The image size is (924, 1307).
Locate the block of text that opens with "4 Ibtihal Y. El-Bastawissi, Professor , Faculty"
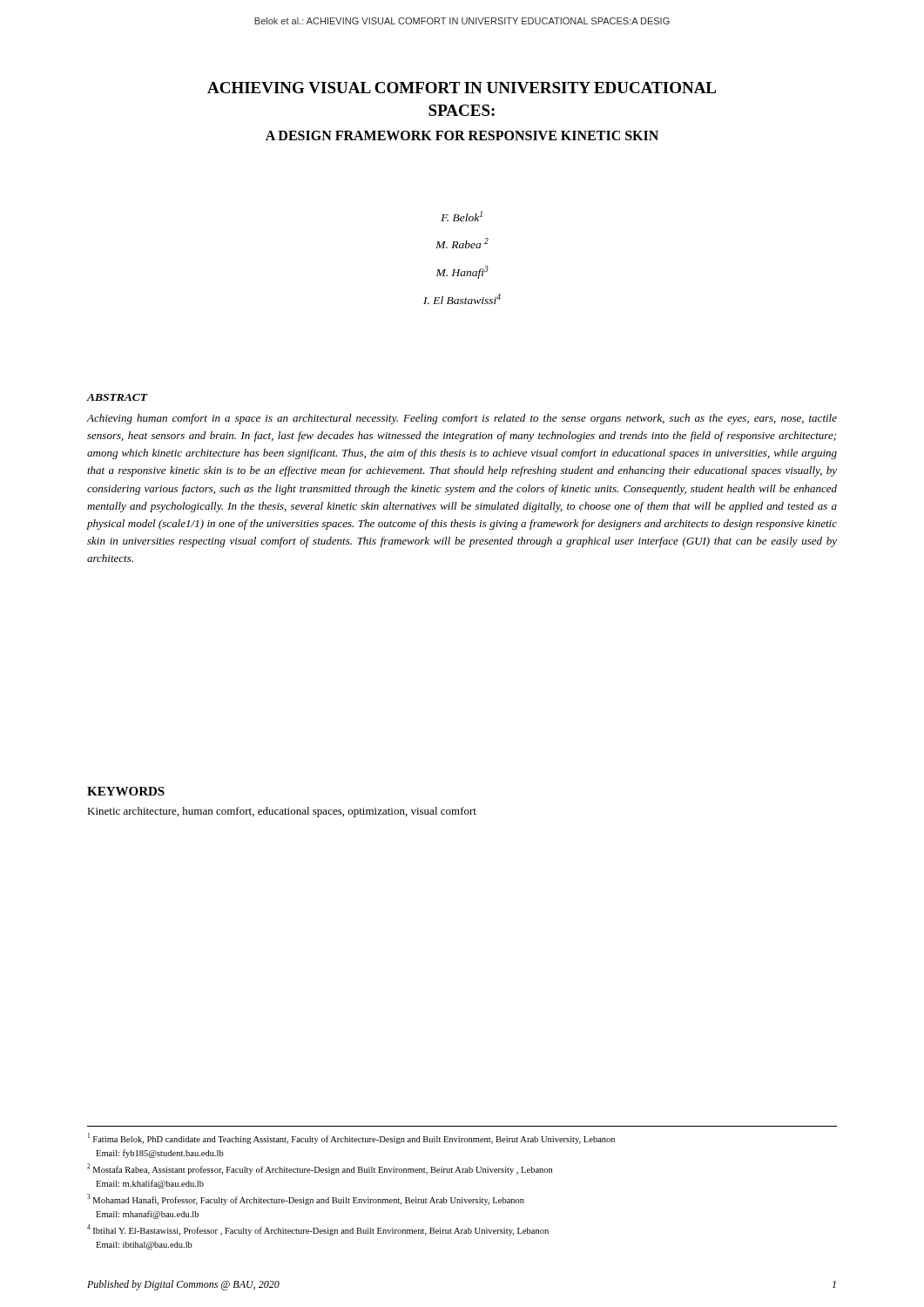pyautogui.click(x=318, y=1229)
